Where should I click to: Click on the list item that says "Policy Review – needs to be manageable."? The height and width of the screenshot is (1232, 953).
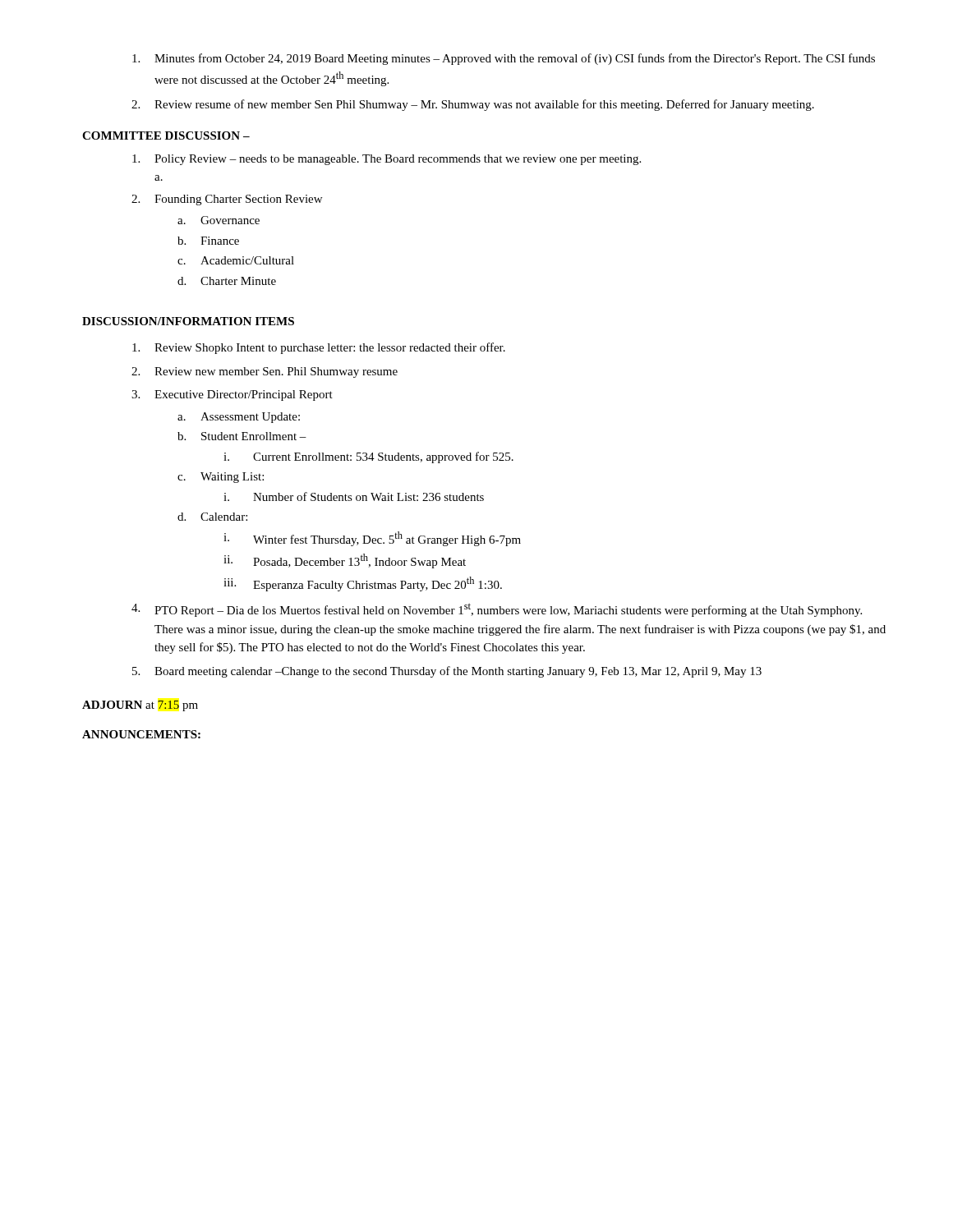click(509, 168)
